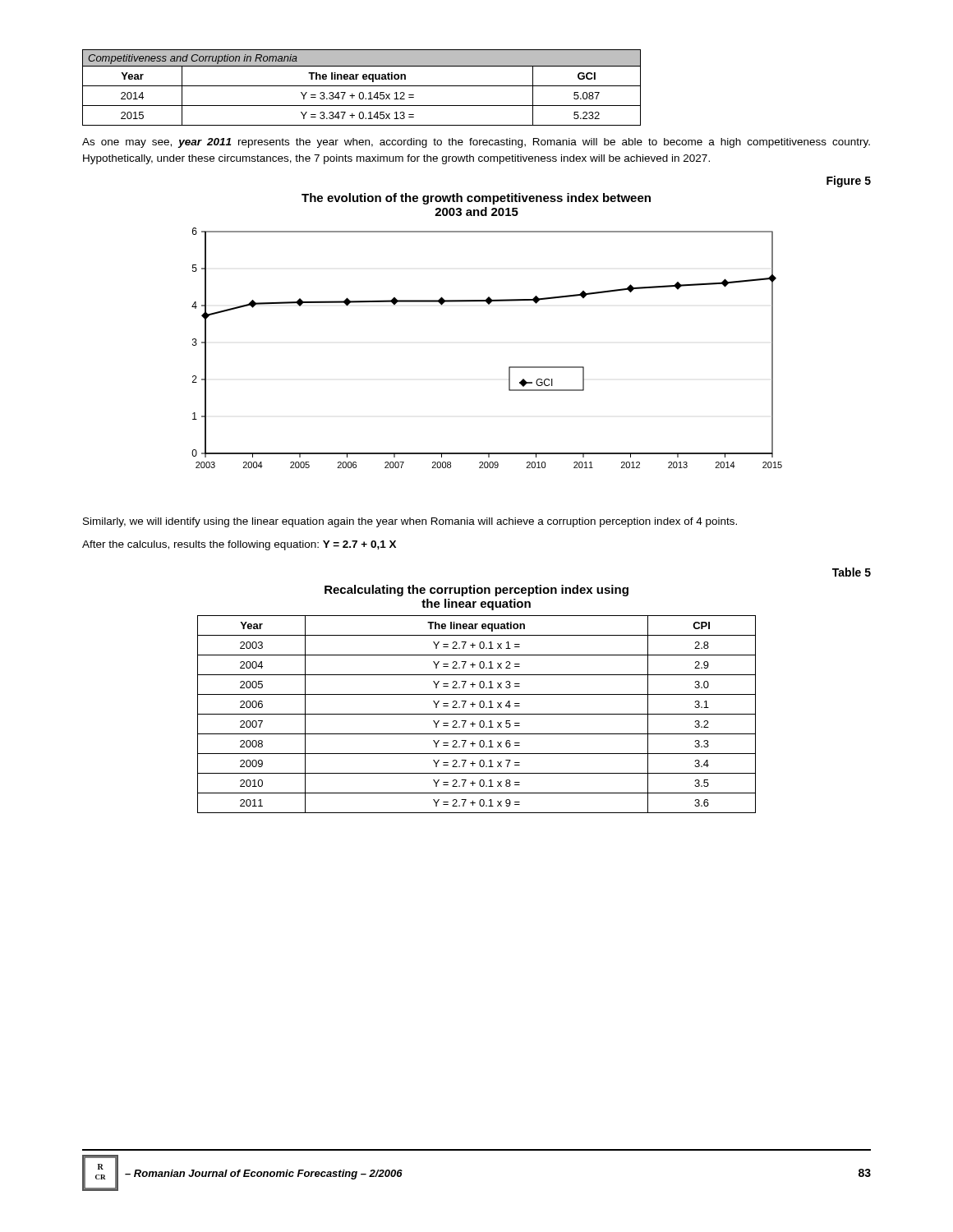Screen dimensions: 1232x953
Task: Click on the text starting "Similarly, we will identify using the linear equation"
Action: [410, 521]
